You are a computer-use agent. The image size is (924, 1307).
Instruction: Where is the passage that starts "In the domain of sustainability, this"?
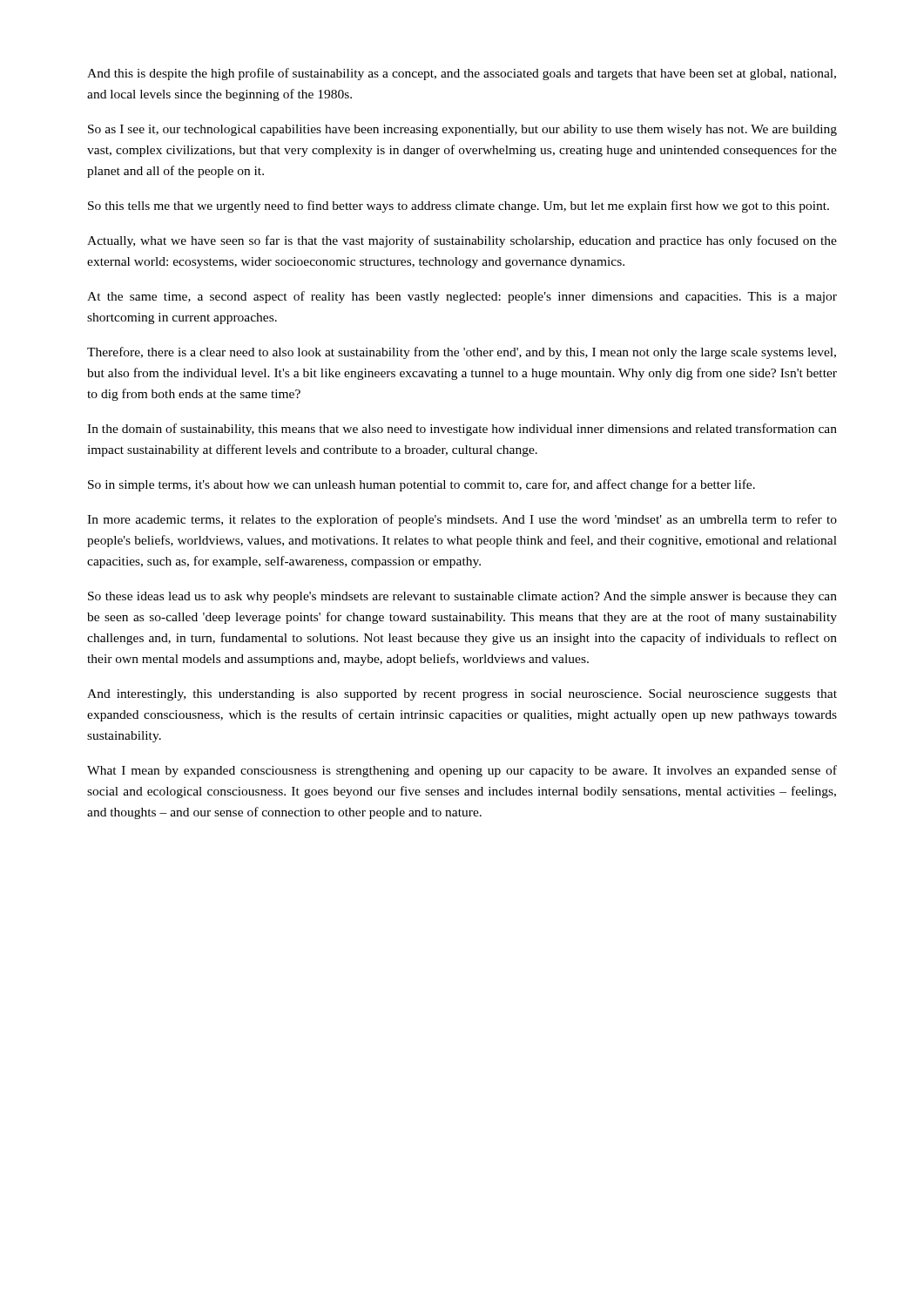[x=462, y=439]
